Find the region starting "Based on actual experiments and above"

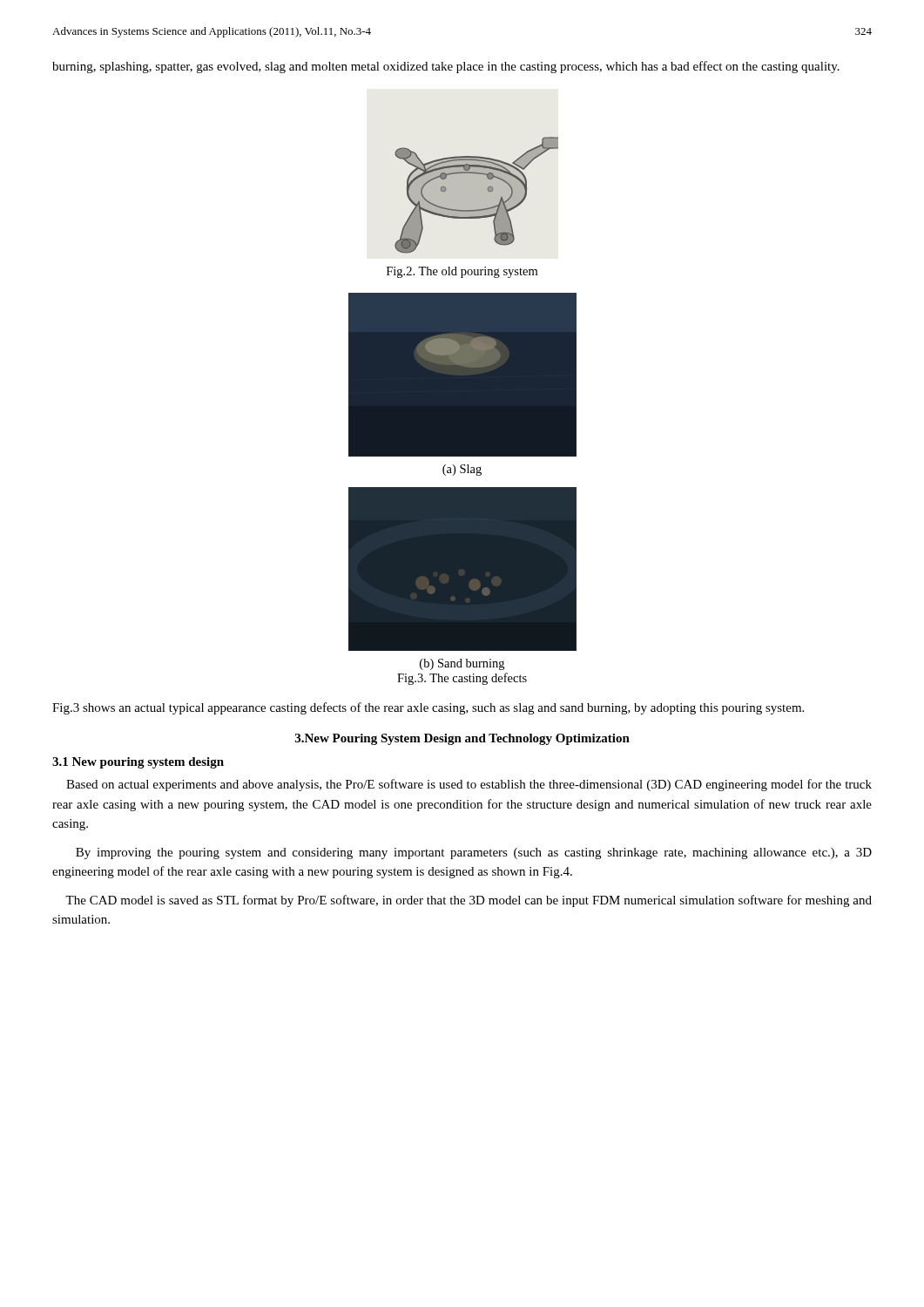tap(462, 804)
